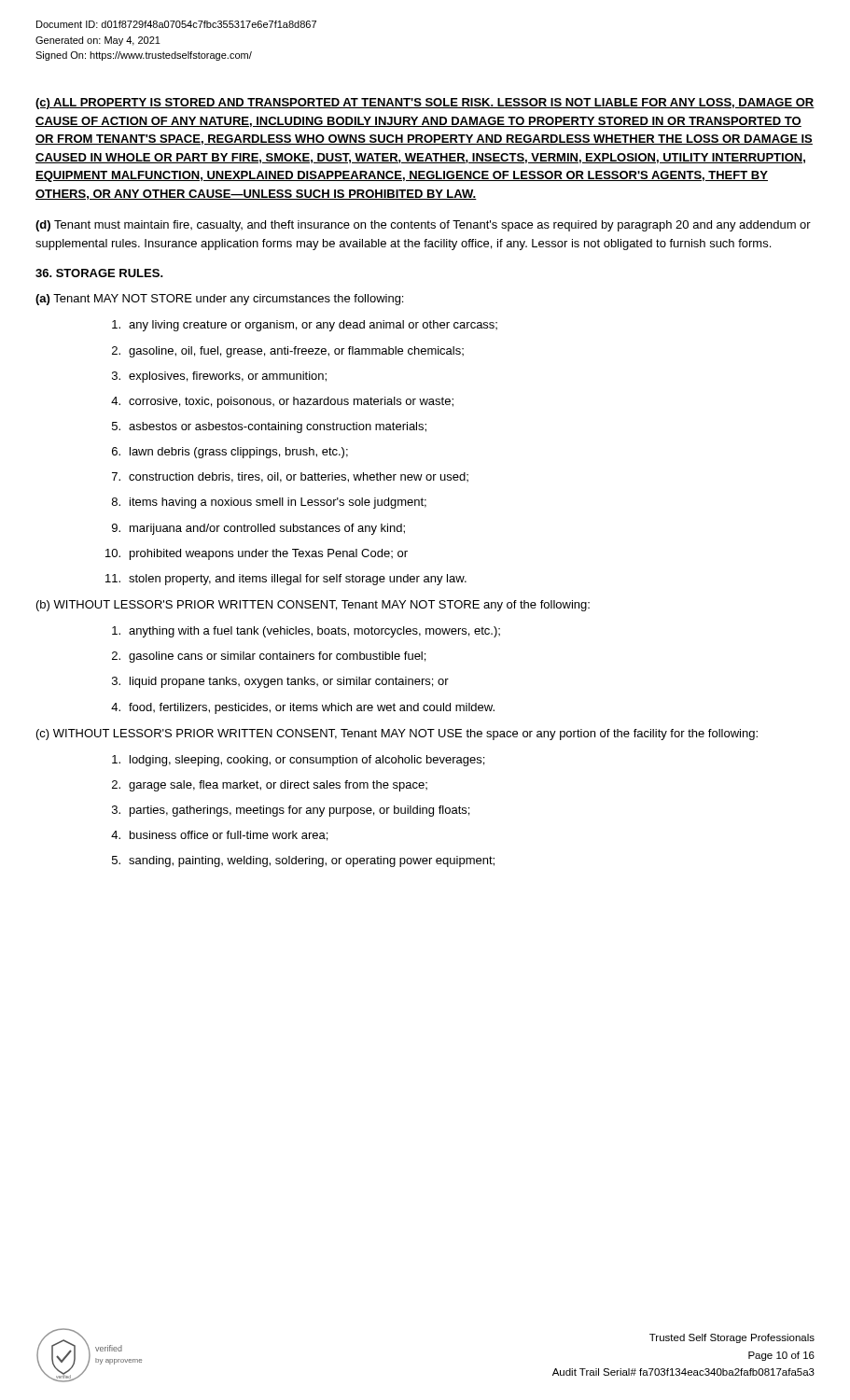Click on the list item that says "lodging, sleeping, cooking, or consumption of"
This screenshot has height=1400, width=850.
pyautogui.click(x=453, y=760)
